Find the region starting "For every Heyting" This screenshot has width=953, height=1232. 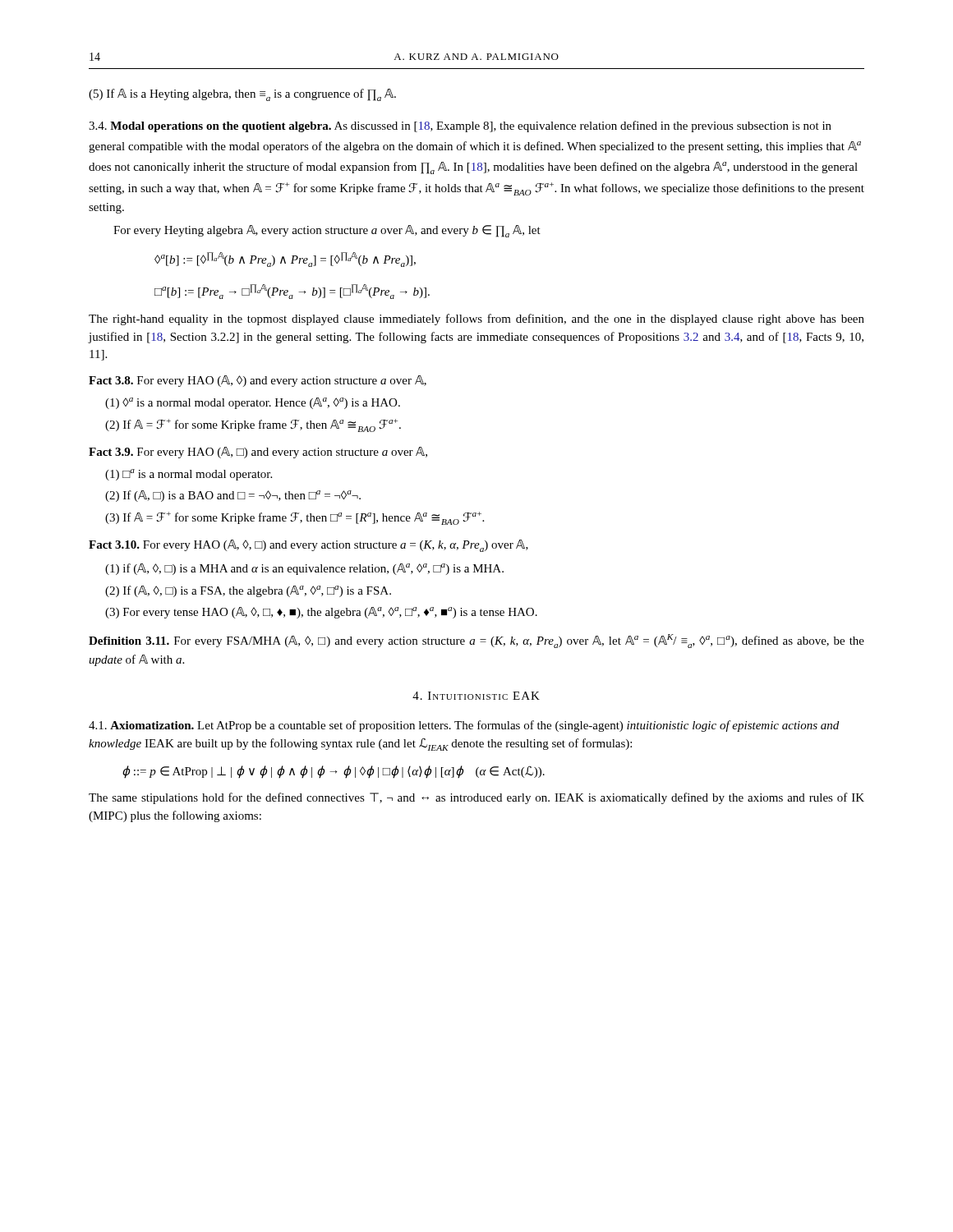click(327, 231)
